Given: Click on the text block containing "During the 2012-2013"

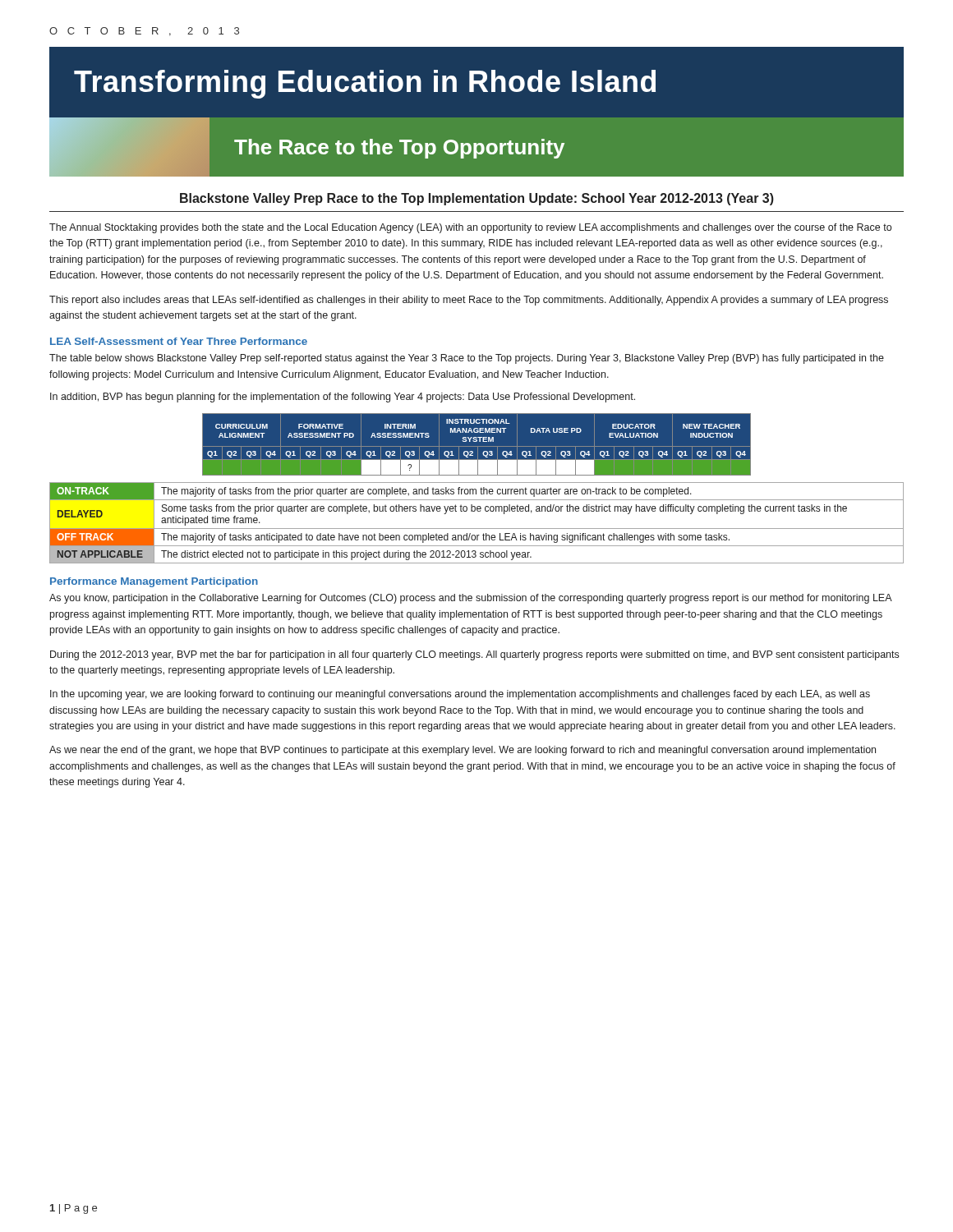Looking at the screenshot, I should click(x=474, y=662).
